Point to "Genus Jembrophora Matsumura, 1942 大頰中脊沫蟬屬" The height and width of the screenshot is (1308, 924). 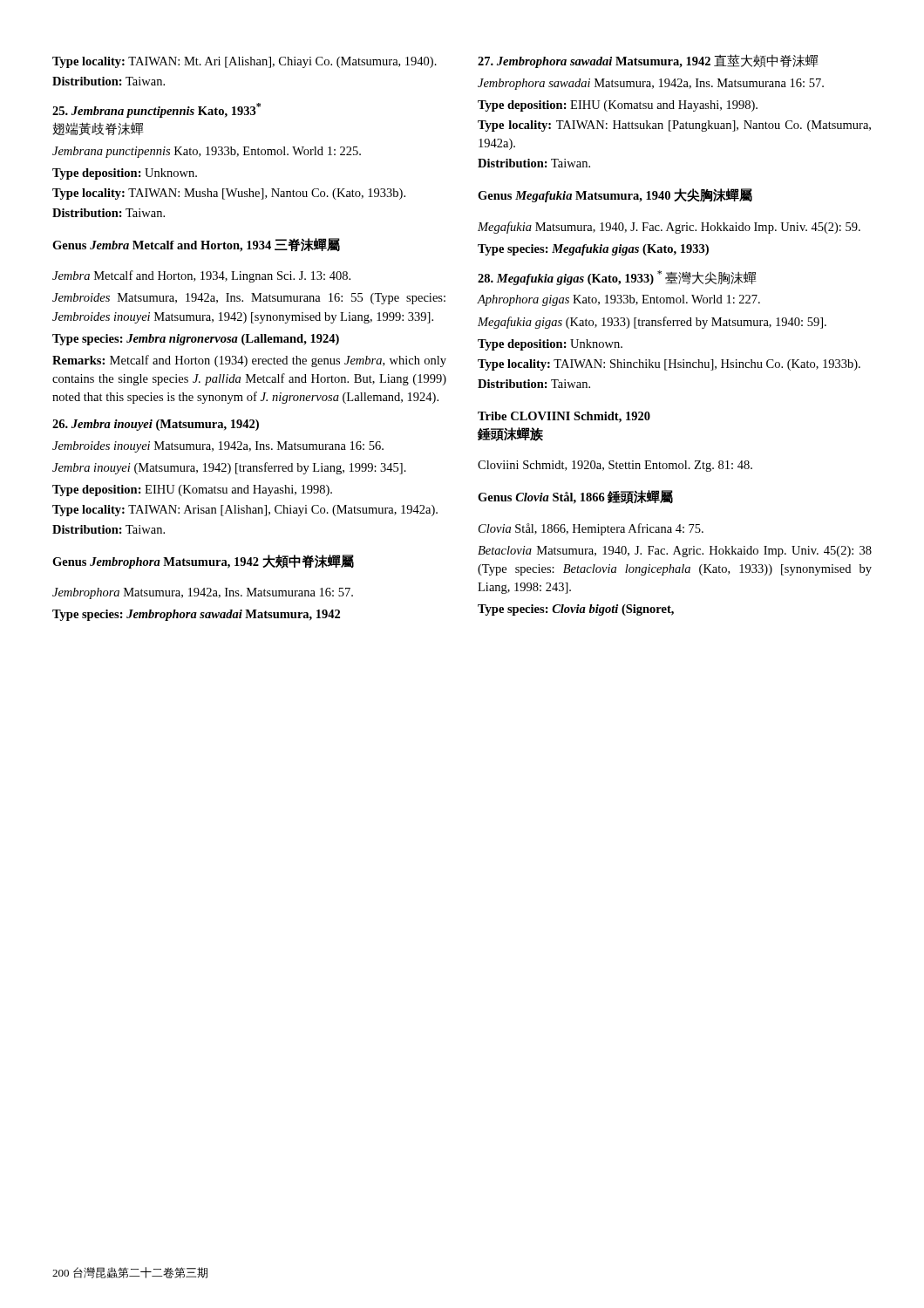pos(249,562)
